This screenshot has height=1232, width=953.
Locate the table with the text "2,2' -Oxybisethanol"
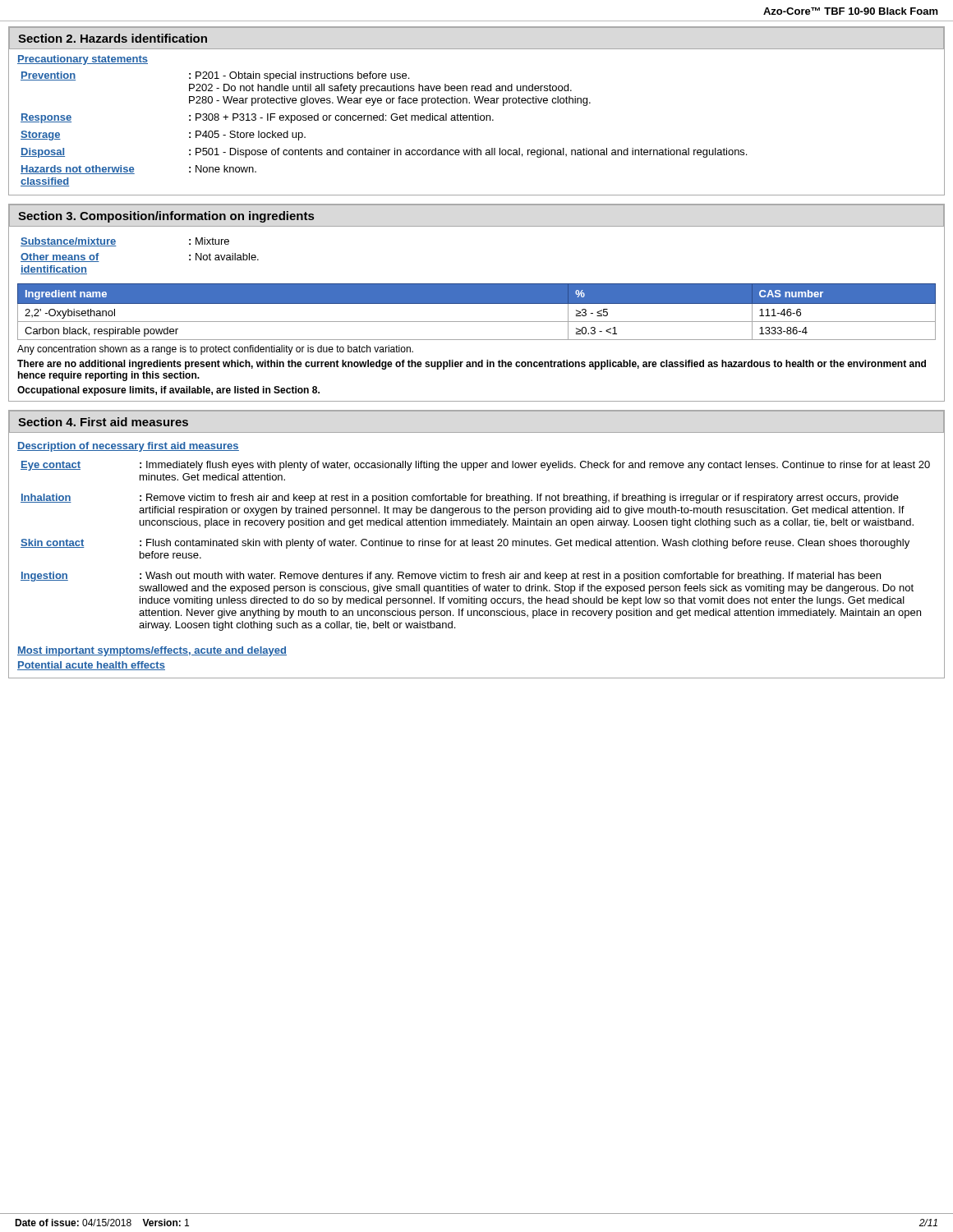[x=476, y=312]
